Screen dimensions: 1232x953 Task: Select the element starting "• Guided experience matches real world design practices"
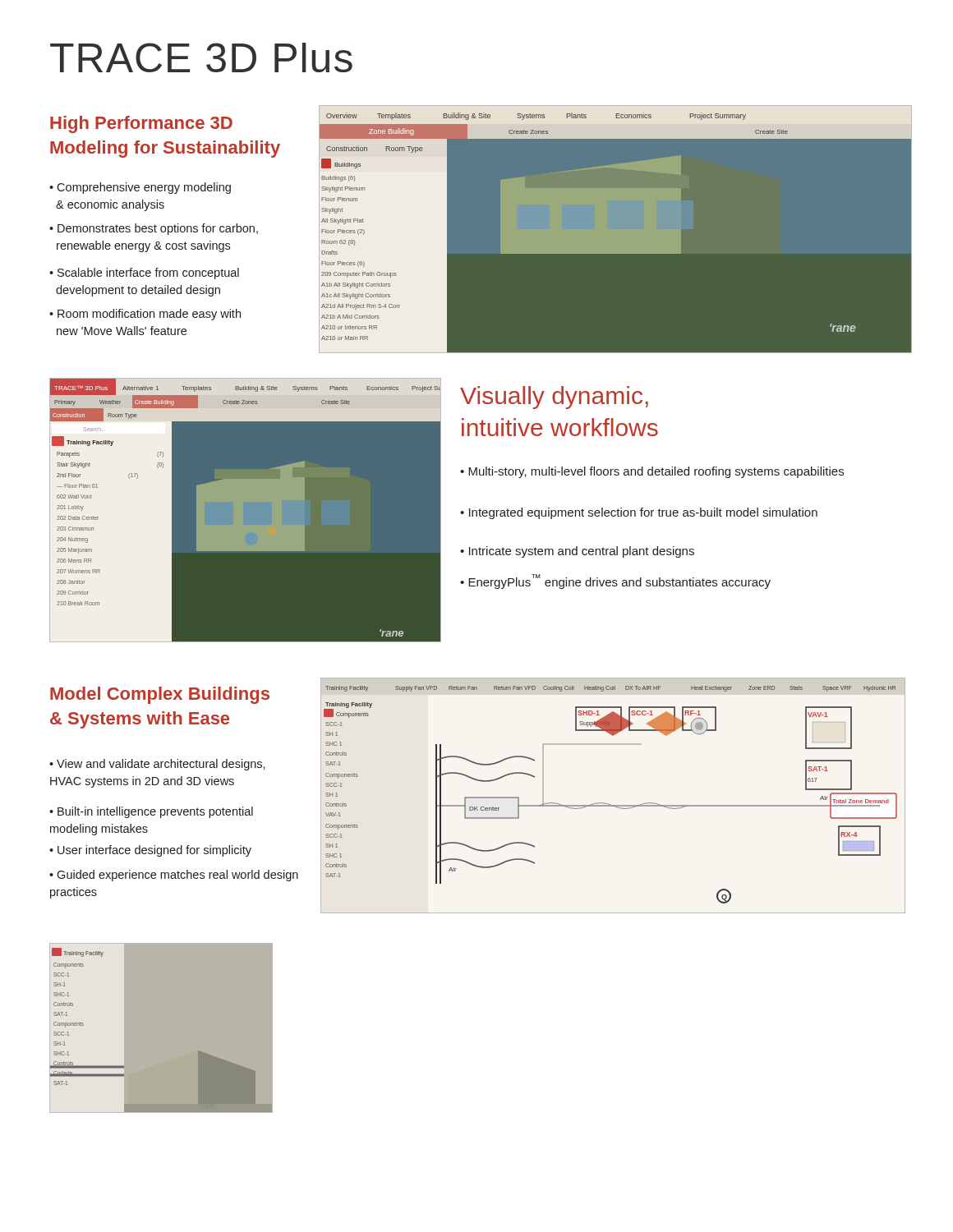(174, 883)
